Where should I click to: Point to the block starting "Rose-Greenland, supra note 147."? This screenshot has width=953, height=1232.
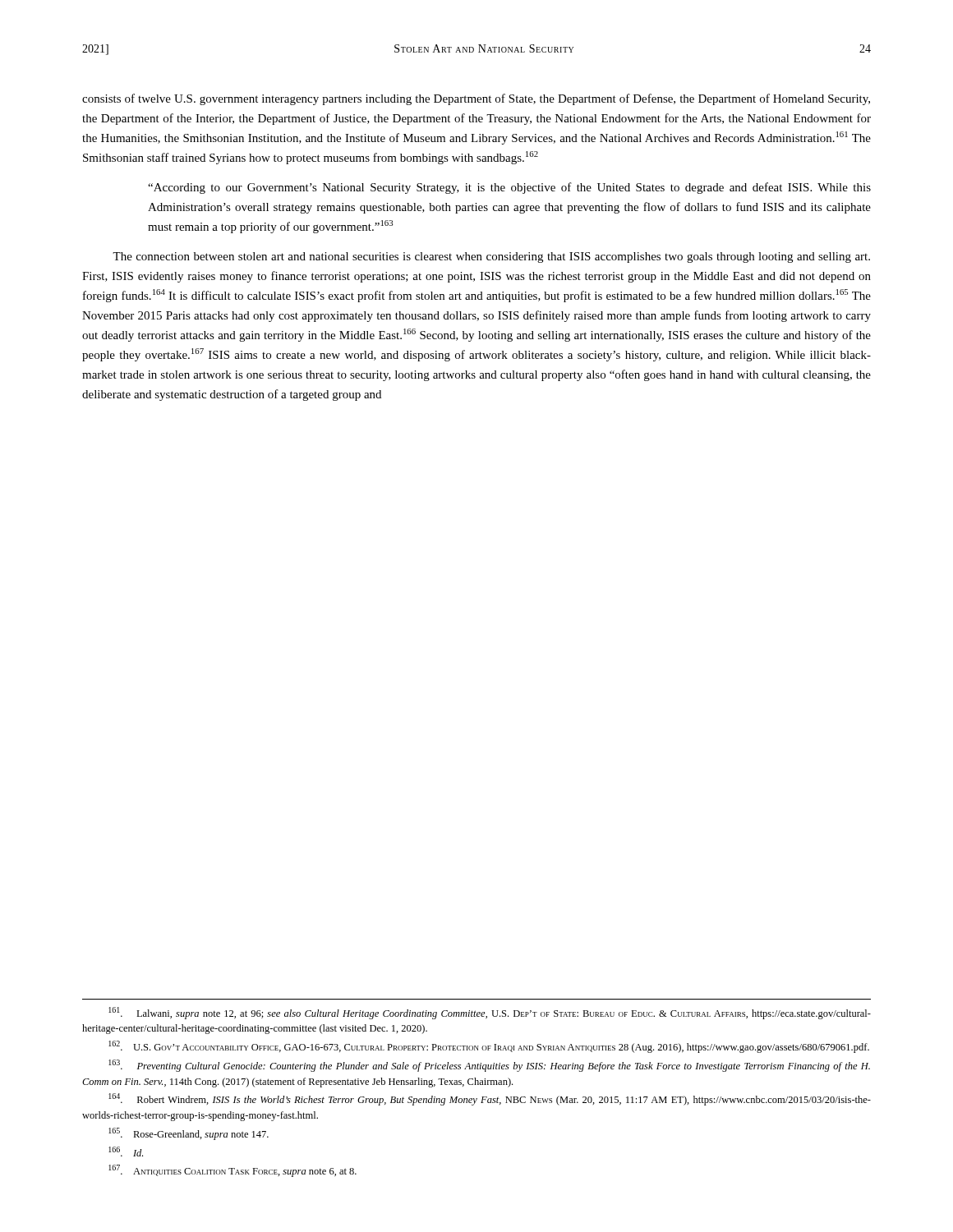188,1133
